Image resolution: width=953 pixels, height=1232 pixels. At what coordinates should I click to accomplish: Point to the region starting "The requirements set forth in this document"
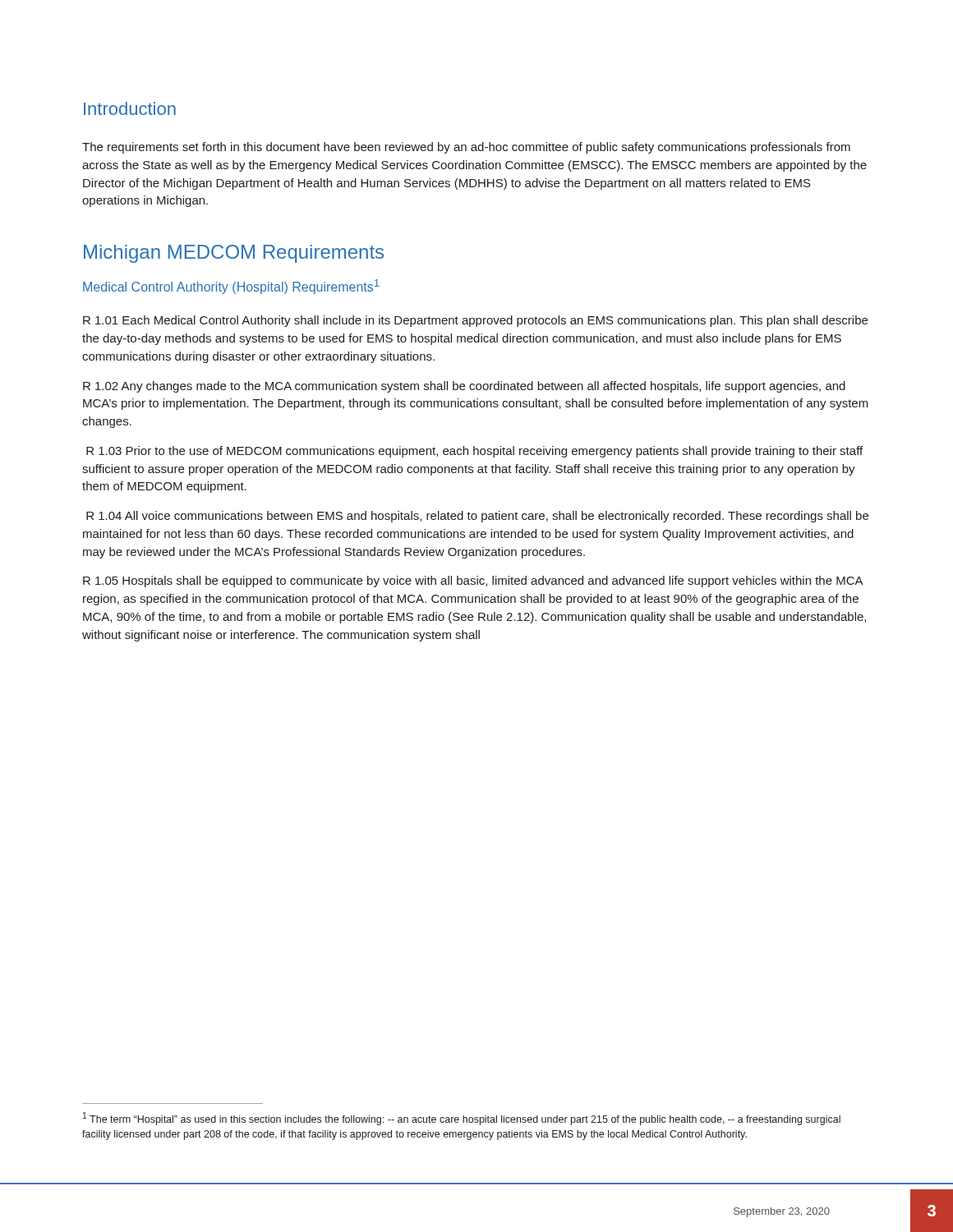(474, 173)
